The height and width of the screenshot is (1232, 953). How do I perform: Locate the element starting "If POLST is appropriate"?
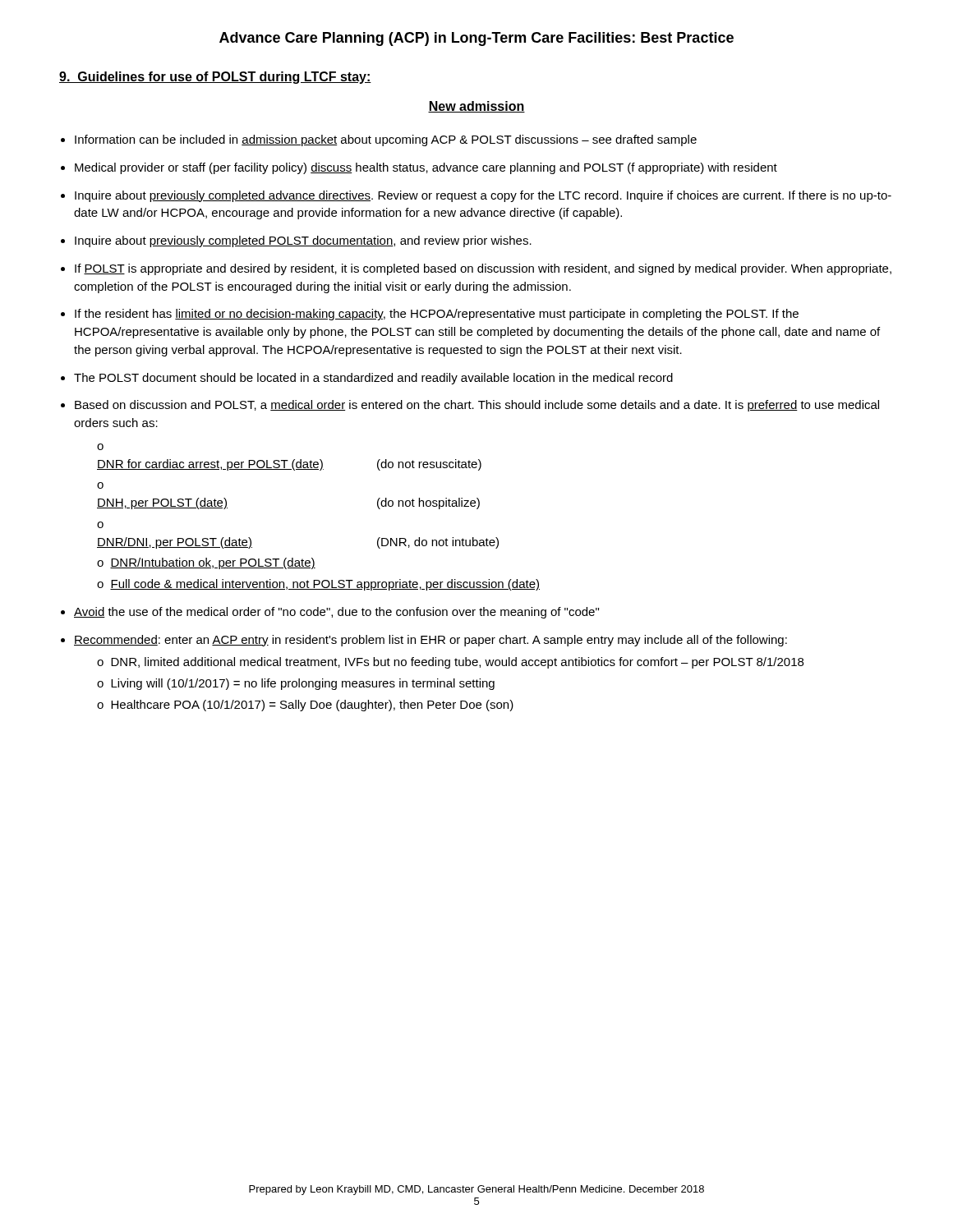(x=483, y=277)
